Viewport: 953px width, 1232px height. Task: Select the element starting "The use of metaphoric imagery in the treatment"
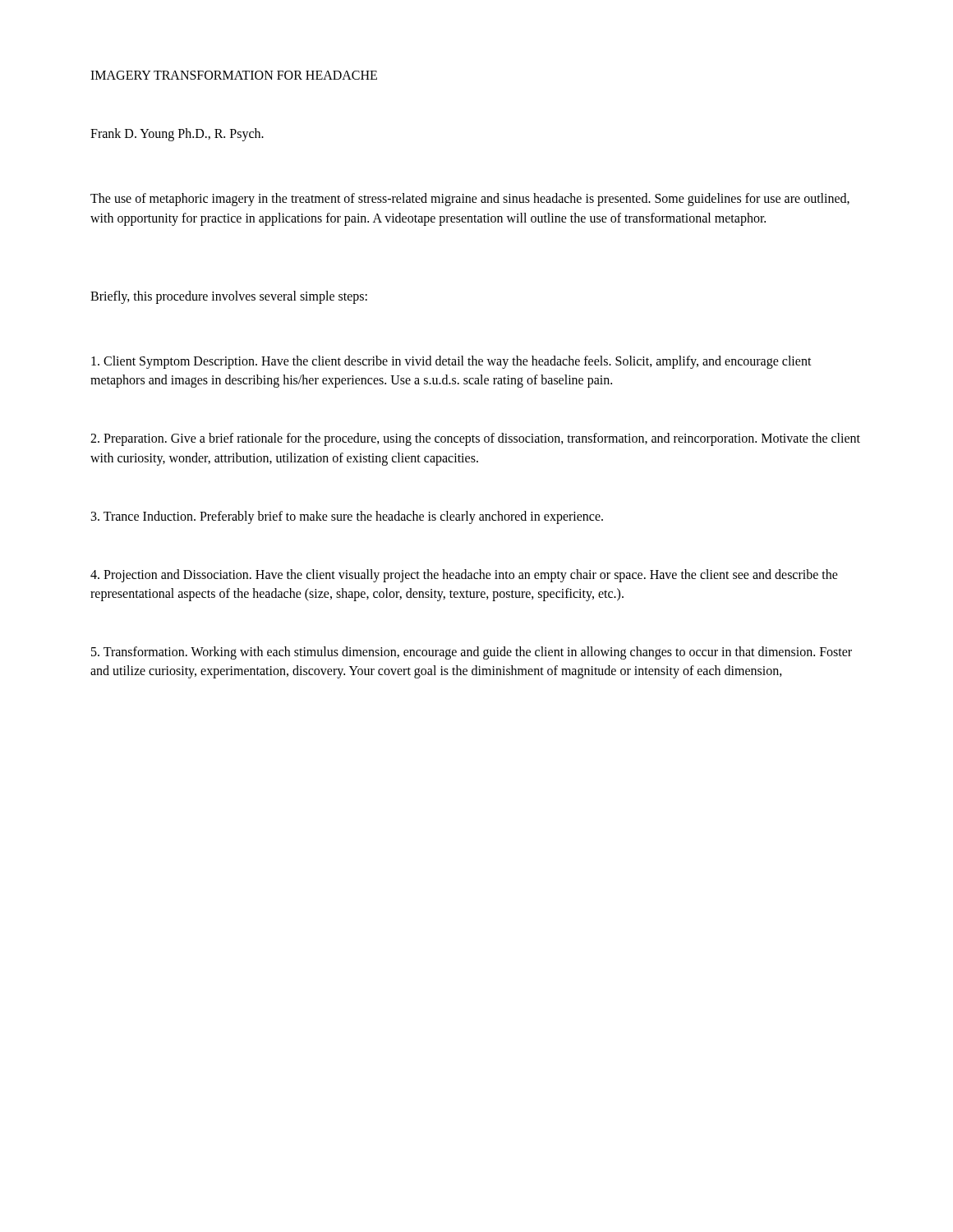click(476, 208)
